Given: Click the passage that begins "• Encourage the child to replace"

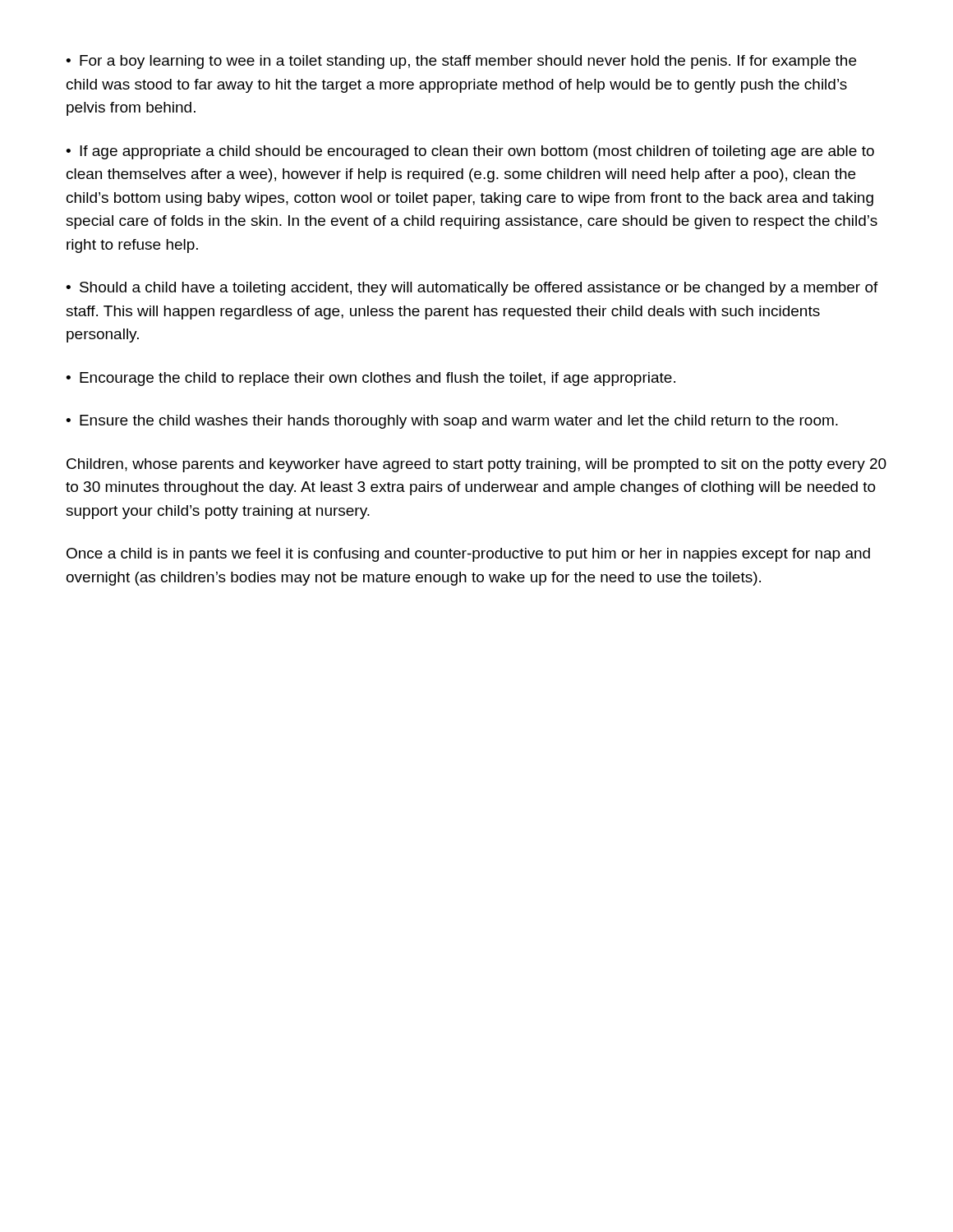Looking at the screenshot, I should click(476, 378).
